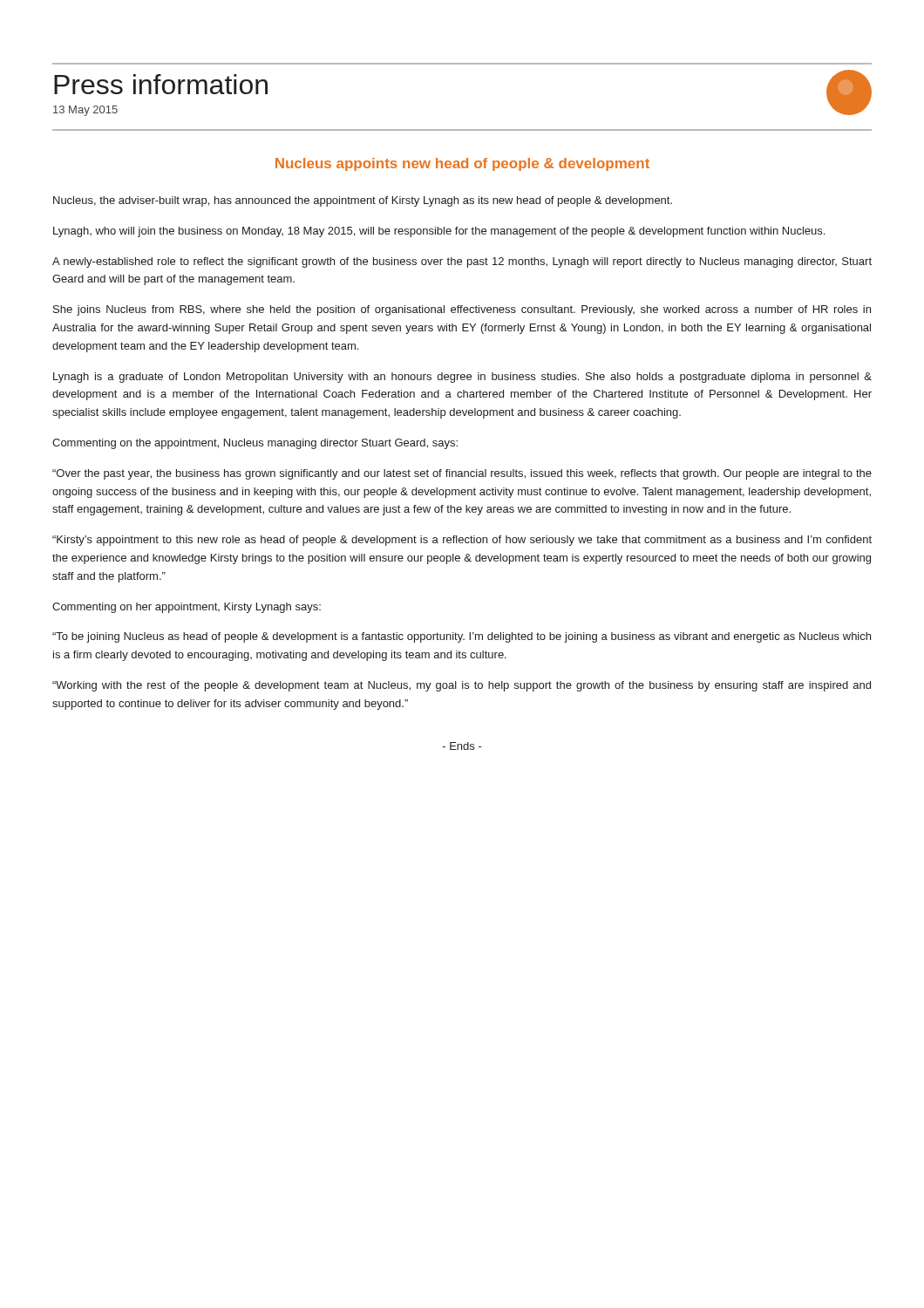The image size is (924, 1308).
Task: Where is the passage that starts "Nucleus, the adviser-built wrap, has"?
Action: [x=462, y=201]
